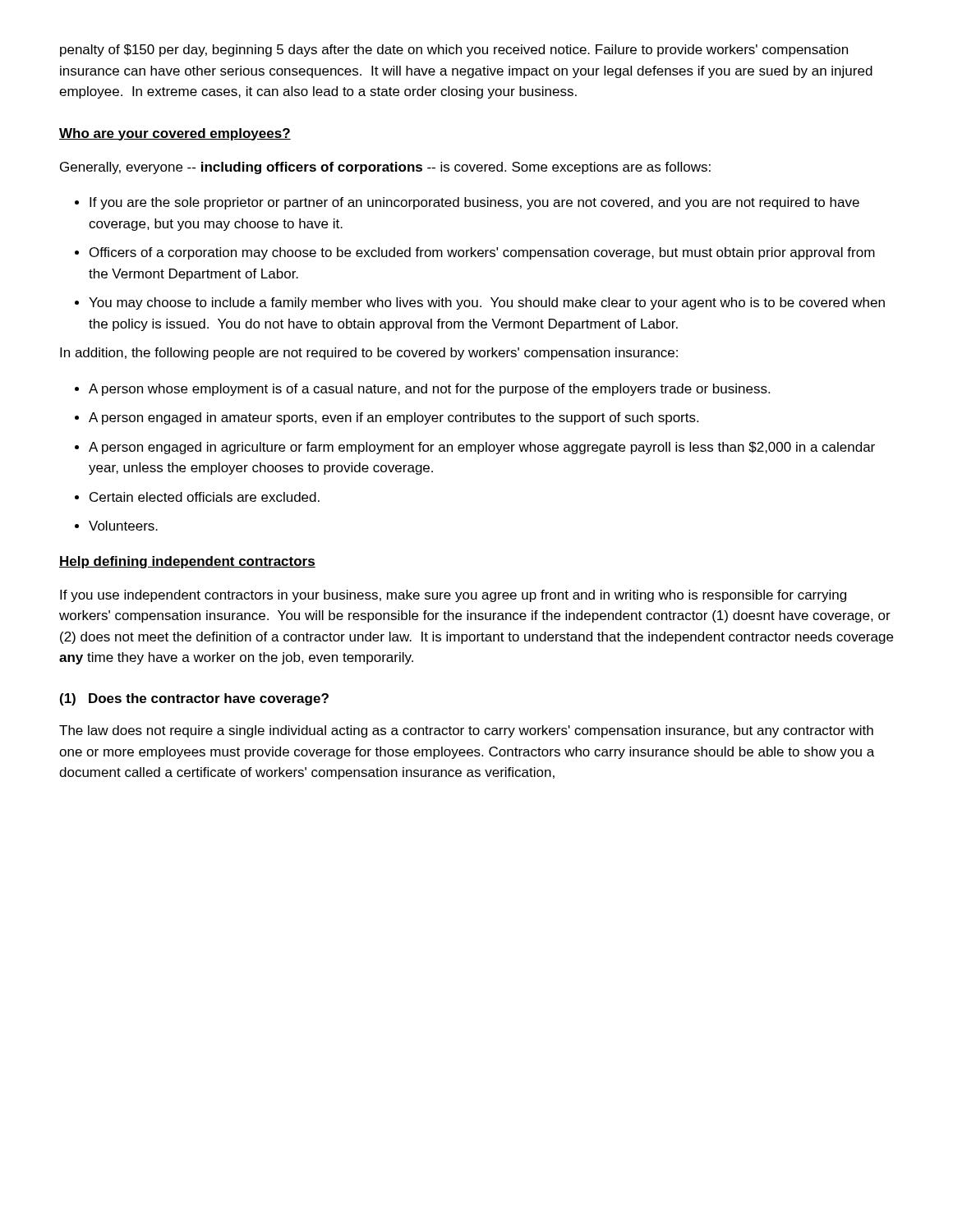Viewport: 953px width, 1232px height.
Task: Point to the block beginning "Officers of a corporation"
Action: [x=482, y=263]
